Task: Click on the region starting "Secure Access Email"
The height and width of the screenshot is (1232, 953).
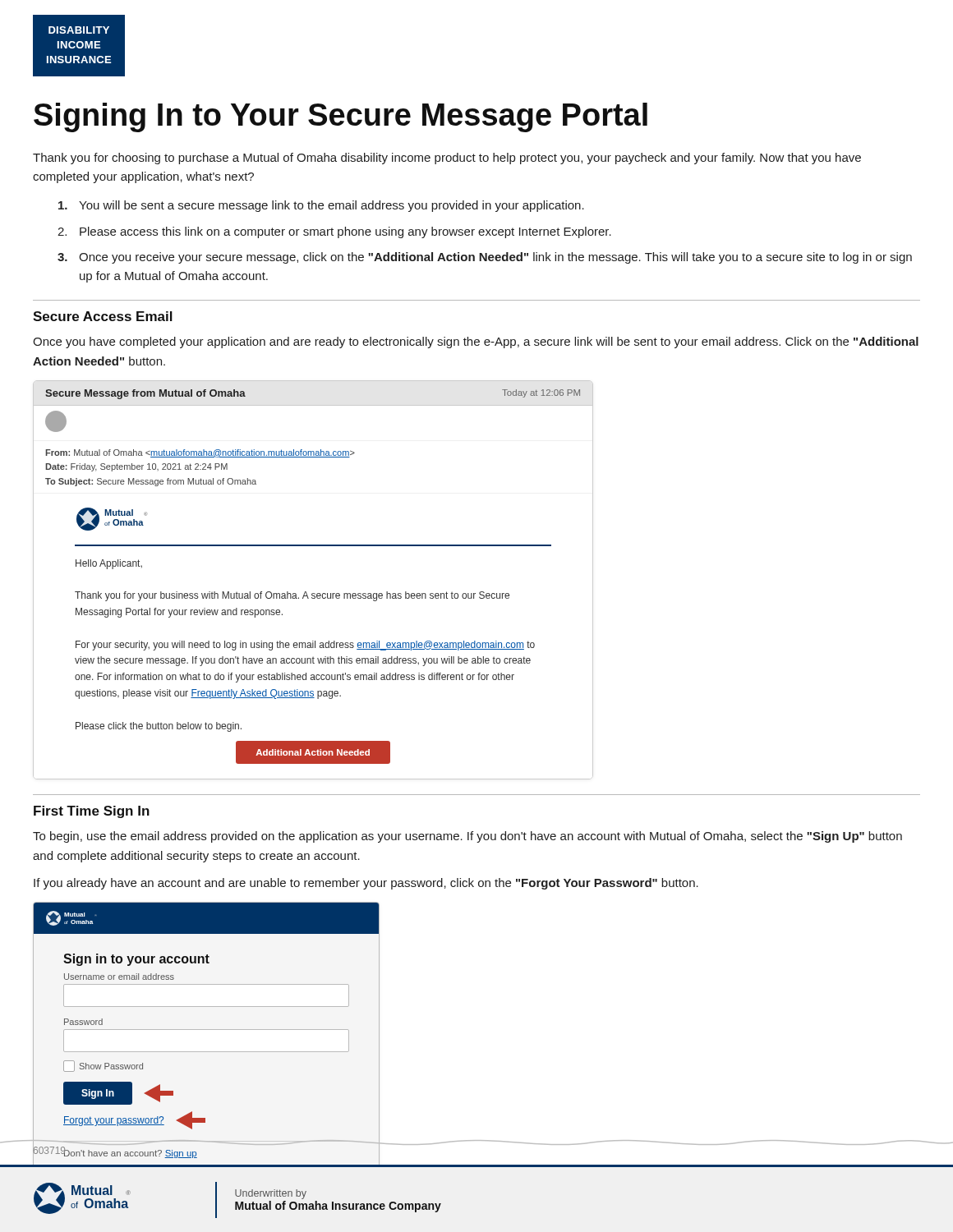Action: coord(103,317)
